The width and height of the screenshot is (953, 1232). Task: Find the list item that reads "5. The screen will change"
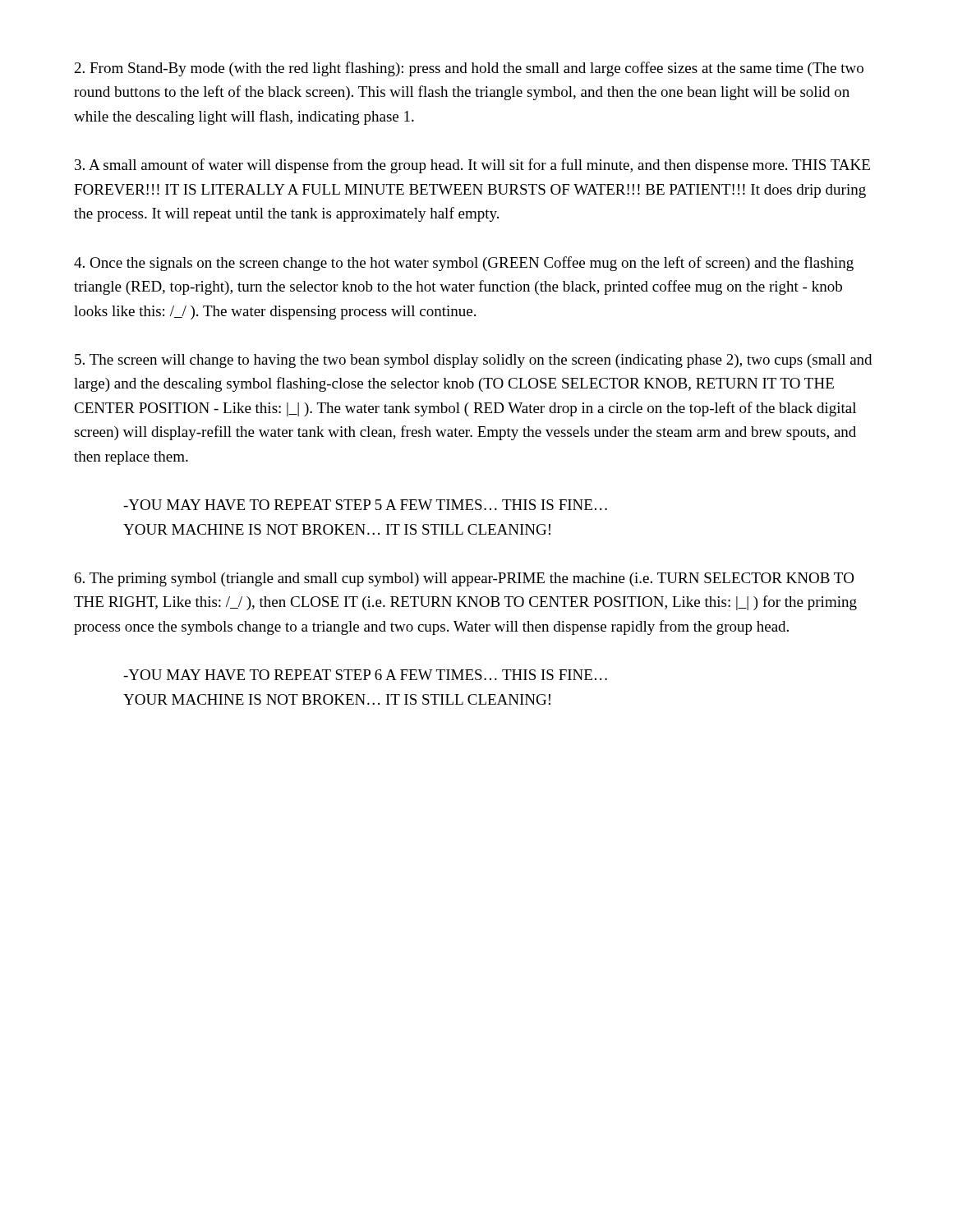pos(473,408)
